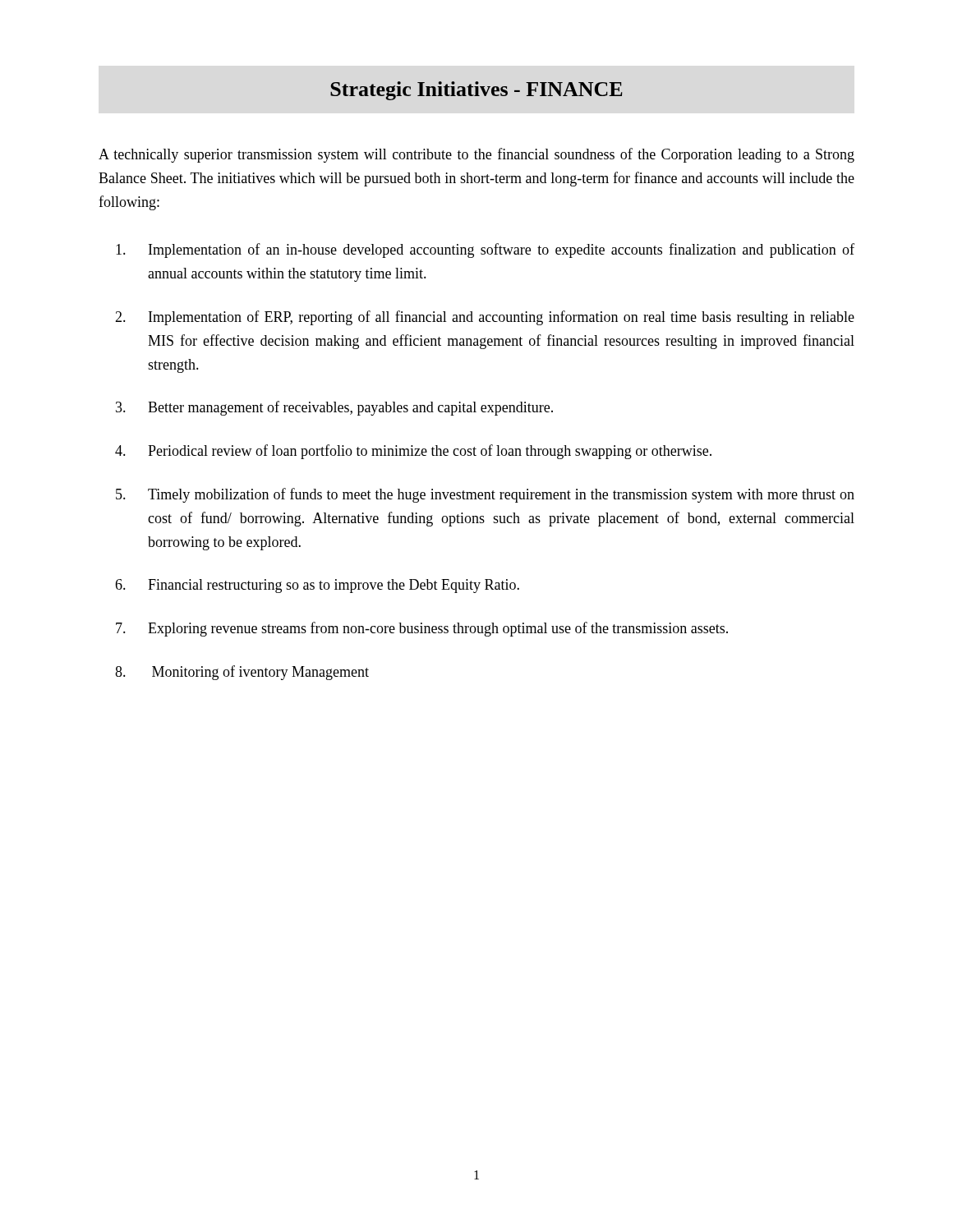953x1232 pixels.
Task: Click the passage that begins "2. Implementation of"
Action: pyautogui.click(x=485, y=341)
